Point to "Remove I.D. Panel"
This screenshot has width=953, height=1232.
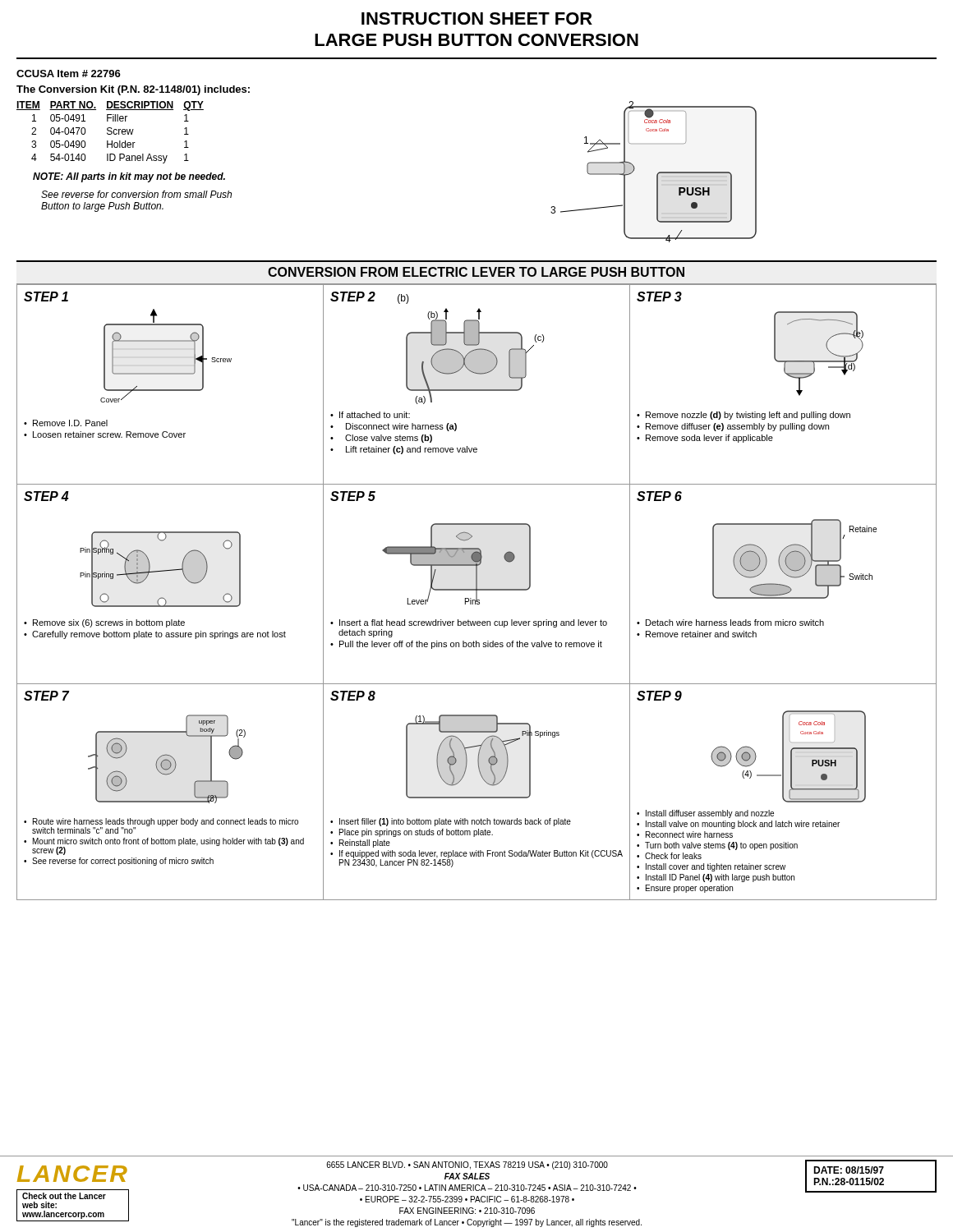click(70, 423)
